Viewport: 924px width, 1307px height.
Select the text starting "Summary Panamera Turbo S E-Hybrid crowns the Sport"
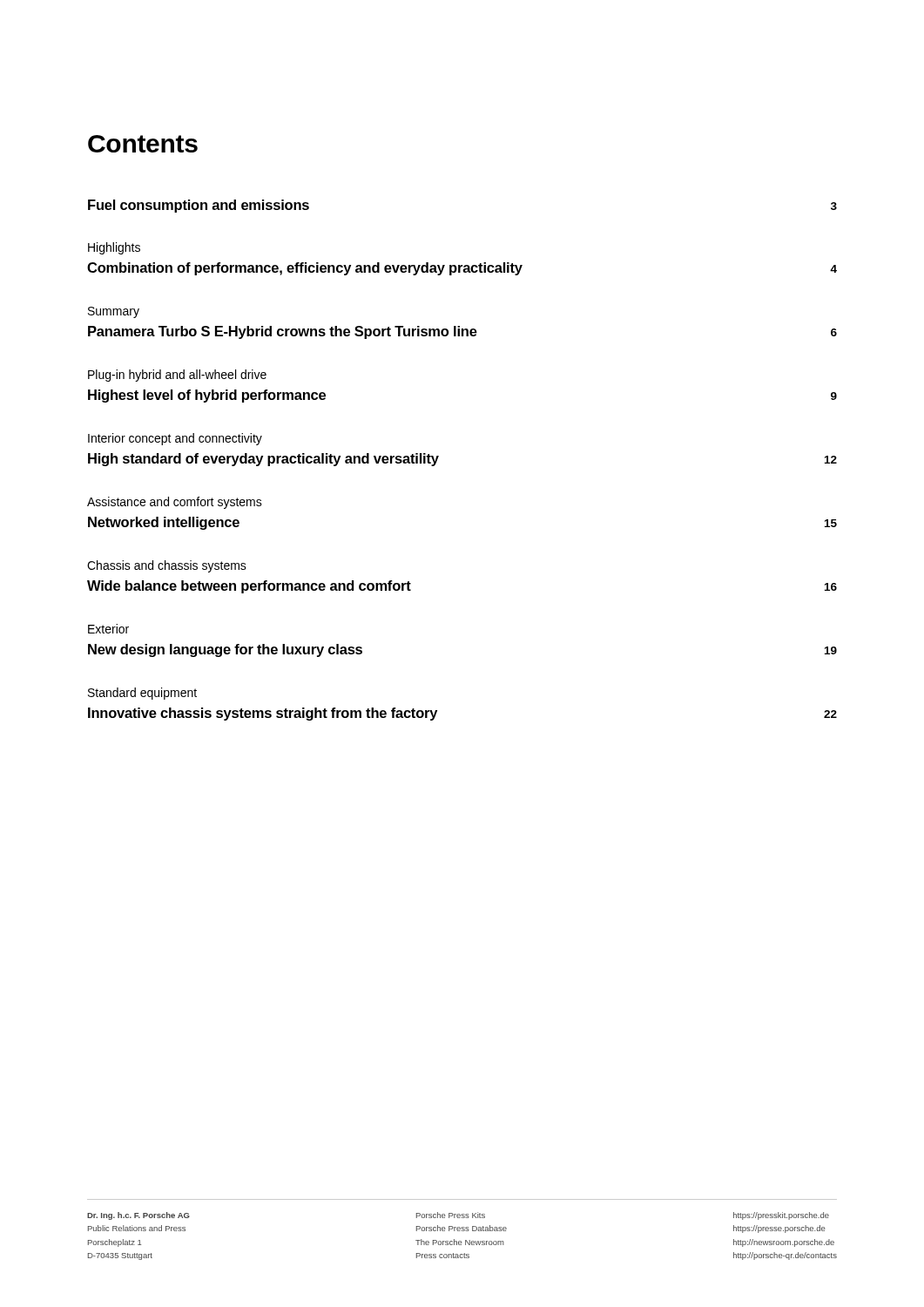(x=462, y=322)
